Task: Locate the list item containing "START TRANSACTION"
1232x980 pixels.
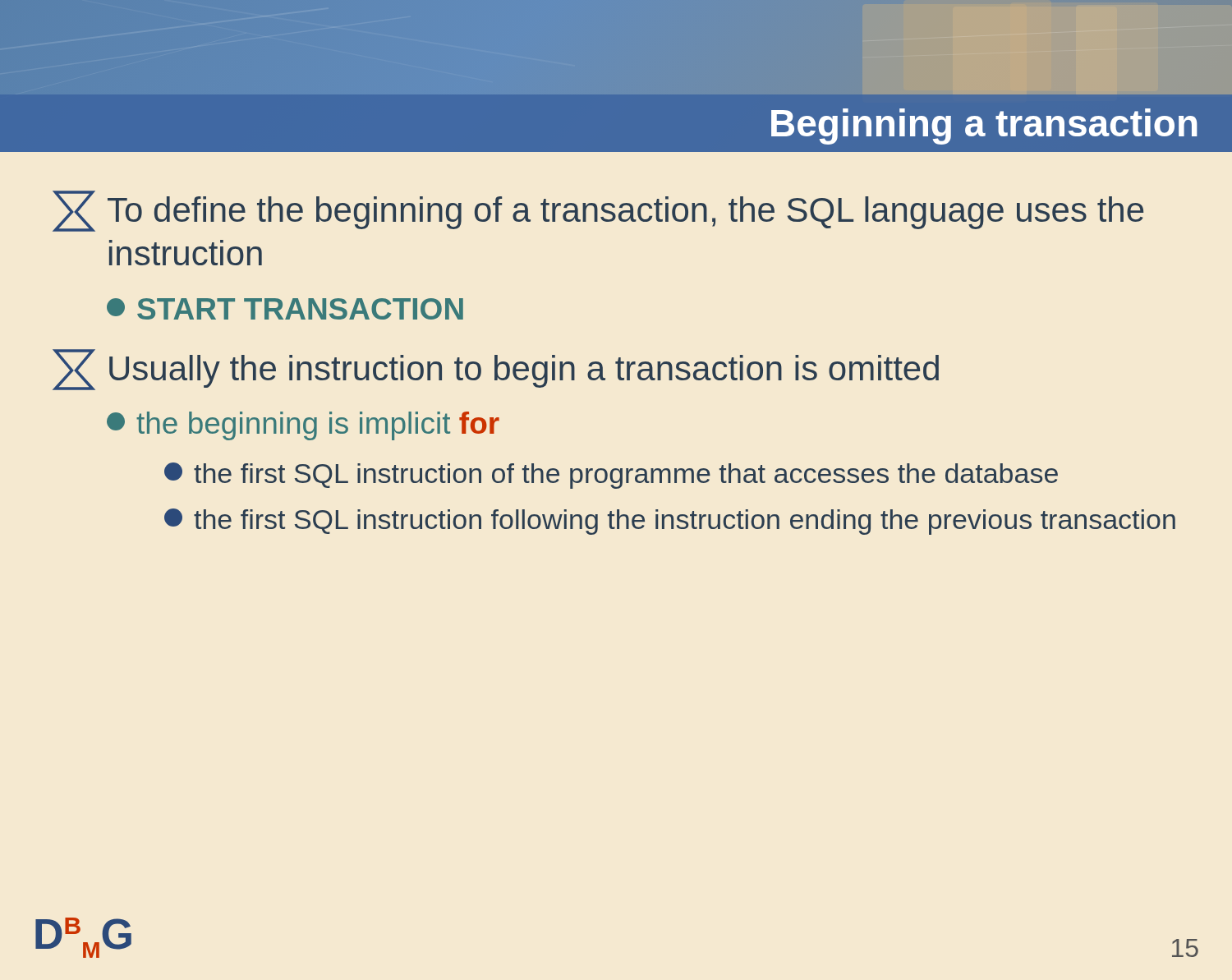Action: pyautogui.click(x=286, y=310)
